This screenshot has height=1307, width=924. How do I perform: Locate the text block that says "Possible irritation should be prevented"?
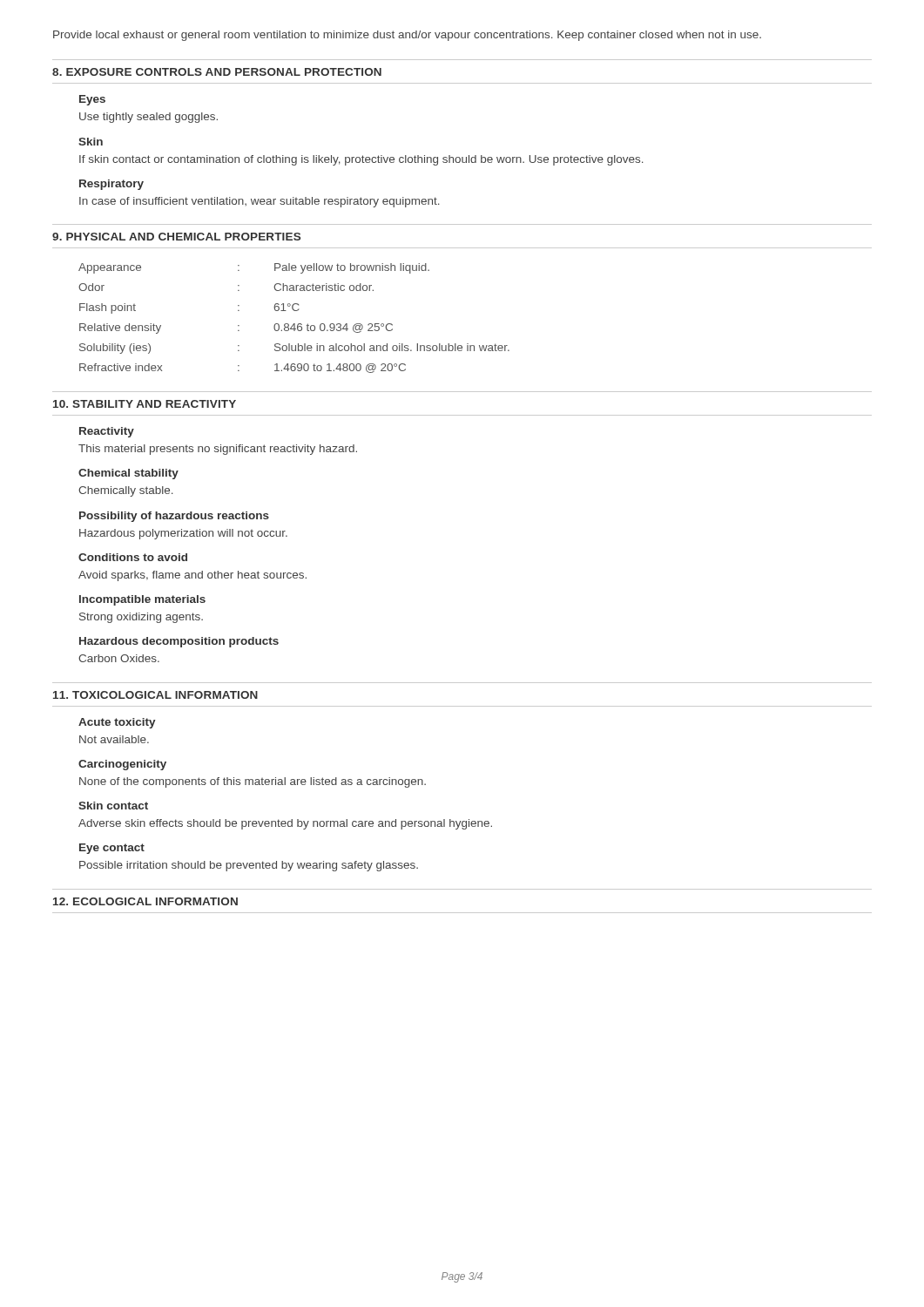coord(249,865)
